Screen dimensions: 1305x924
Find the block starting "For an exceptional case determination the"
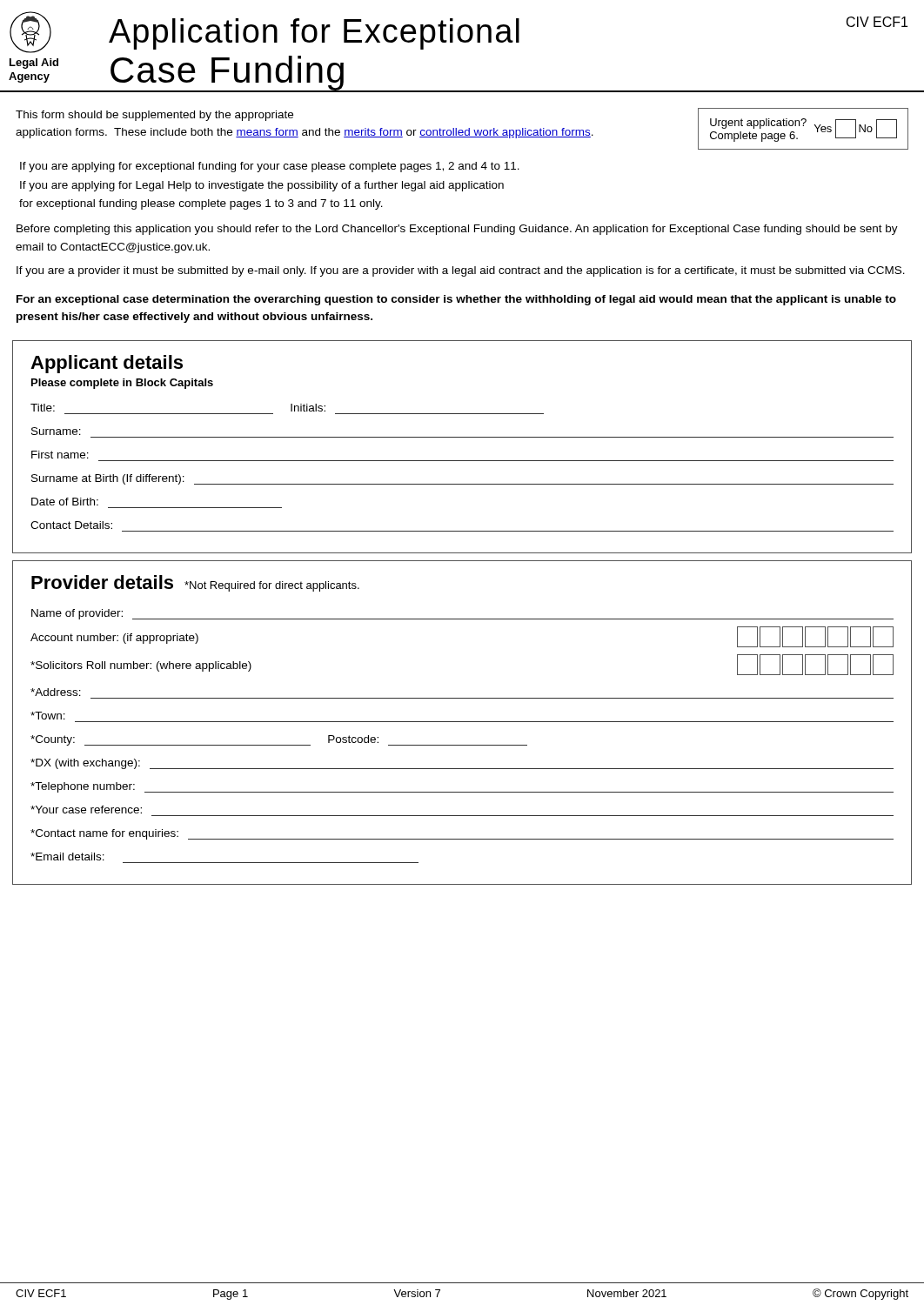(x=462, y=308)
